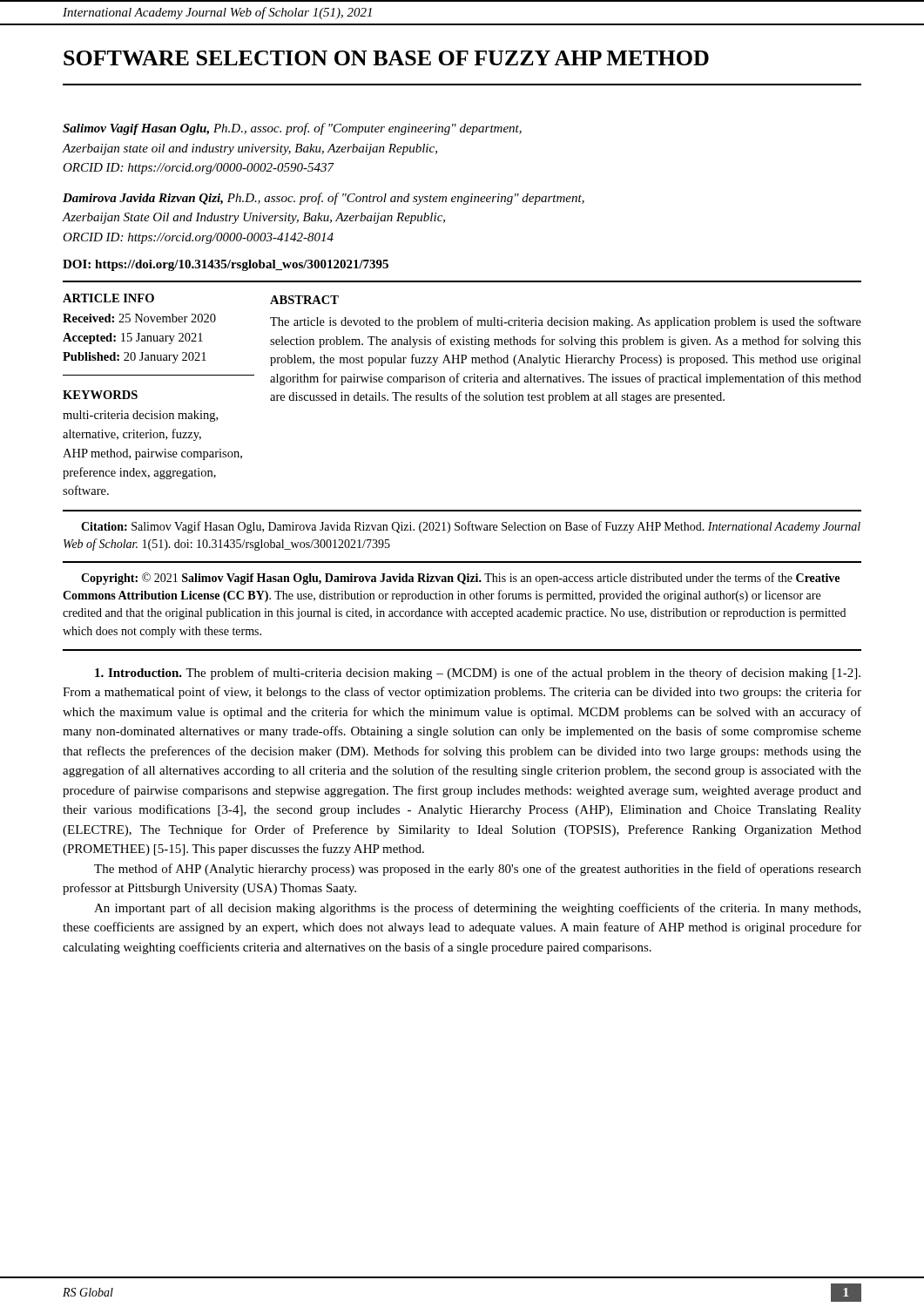Viewport: 924px width, 1307px height.
Task: Locate the passage starting "Introduction. The problem of multi-criteria decision"
Action: coord(462,761)
